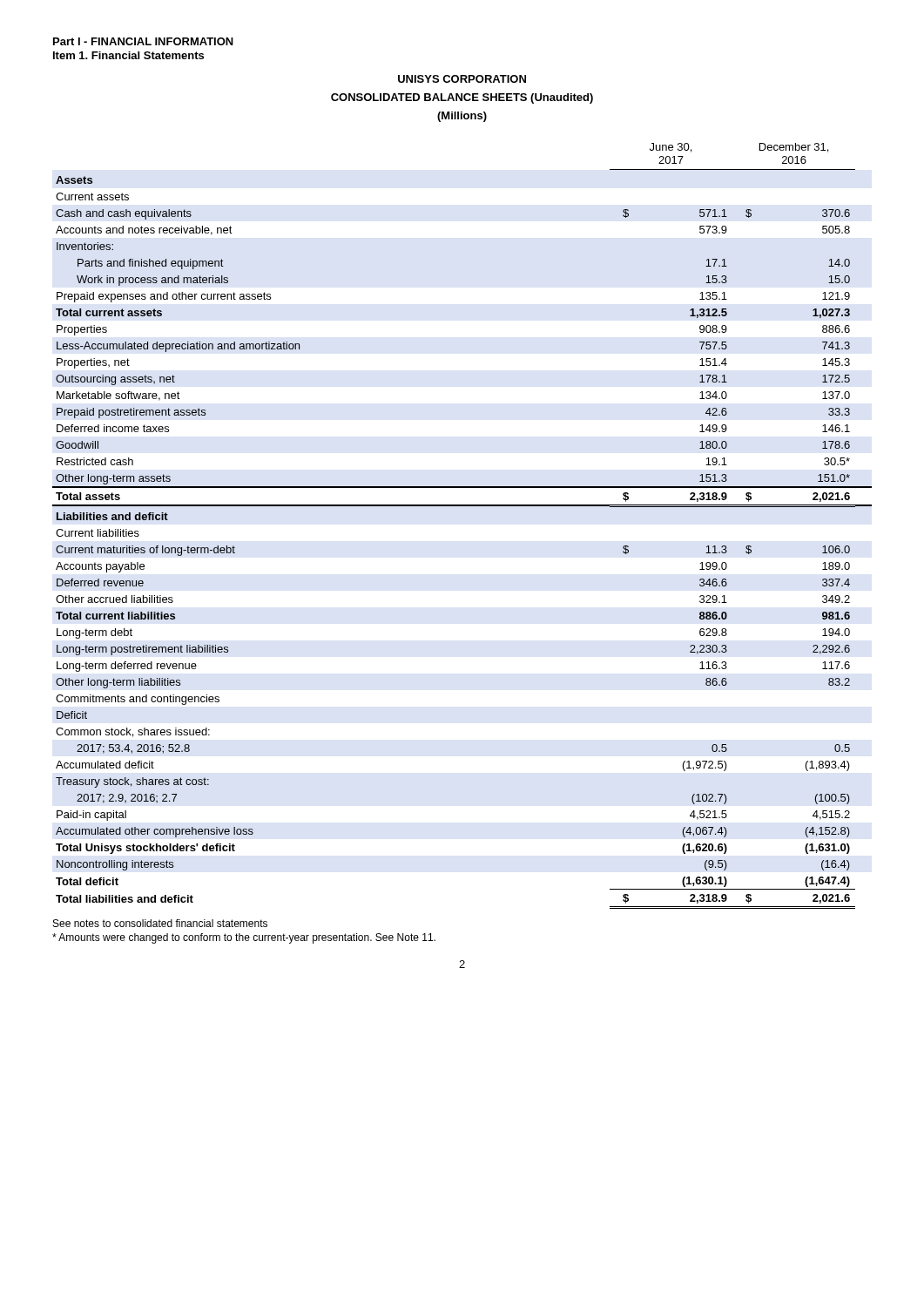Locate the text block starting "Part I -"

(143, 41)
